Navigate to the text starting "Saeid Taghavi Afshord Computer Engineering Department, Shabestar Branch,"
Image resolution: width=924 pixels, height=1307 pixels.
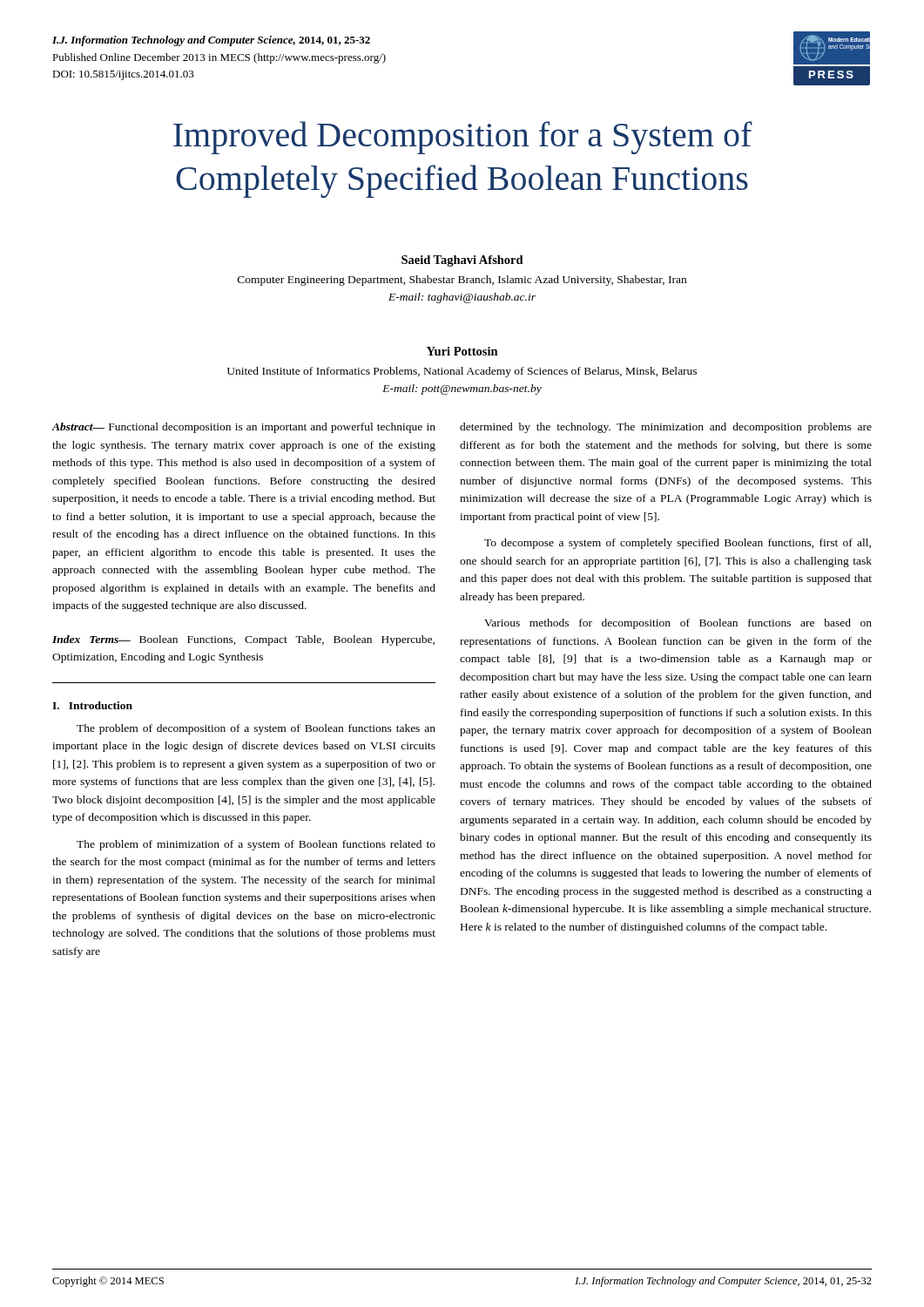(462, 279)
